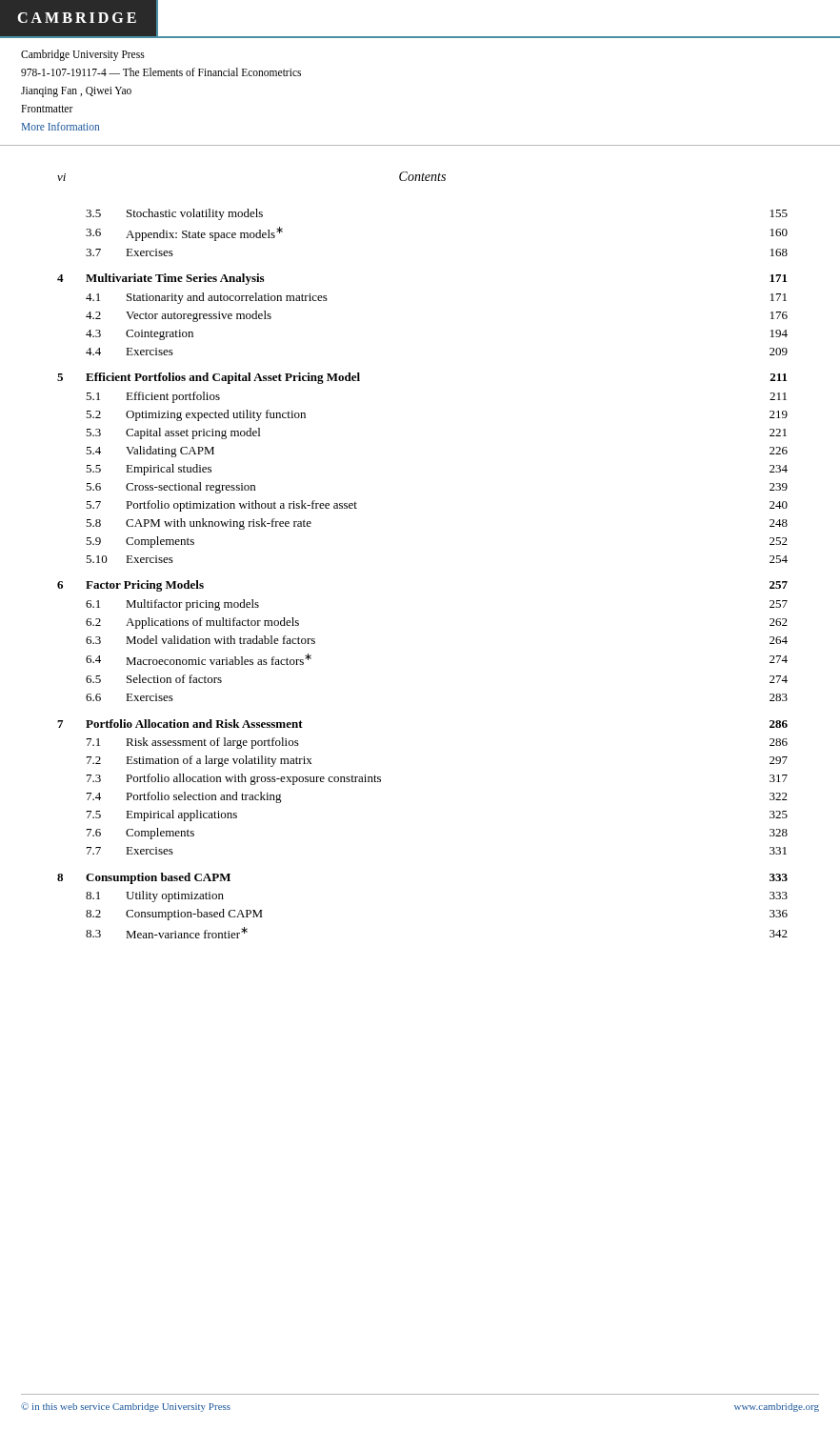
Task: Where is the passage that starts "5.2 Optimizing expected utility"?
Action: 223,415
